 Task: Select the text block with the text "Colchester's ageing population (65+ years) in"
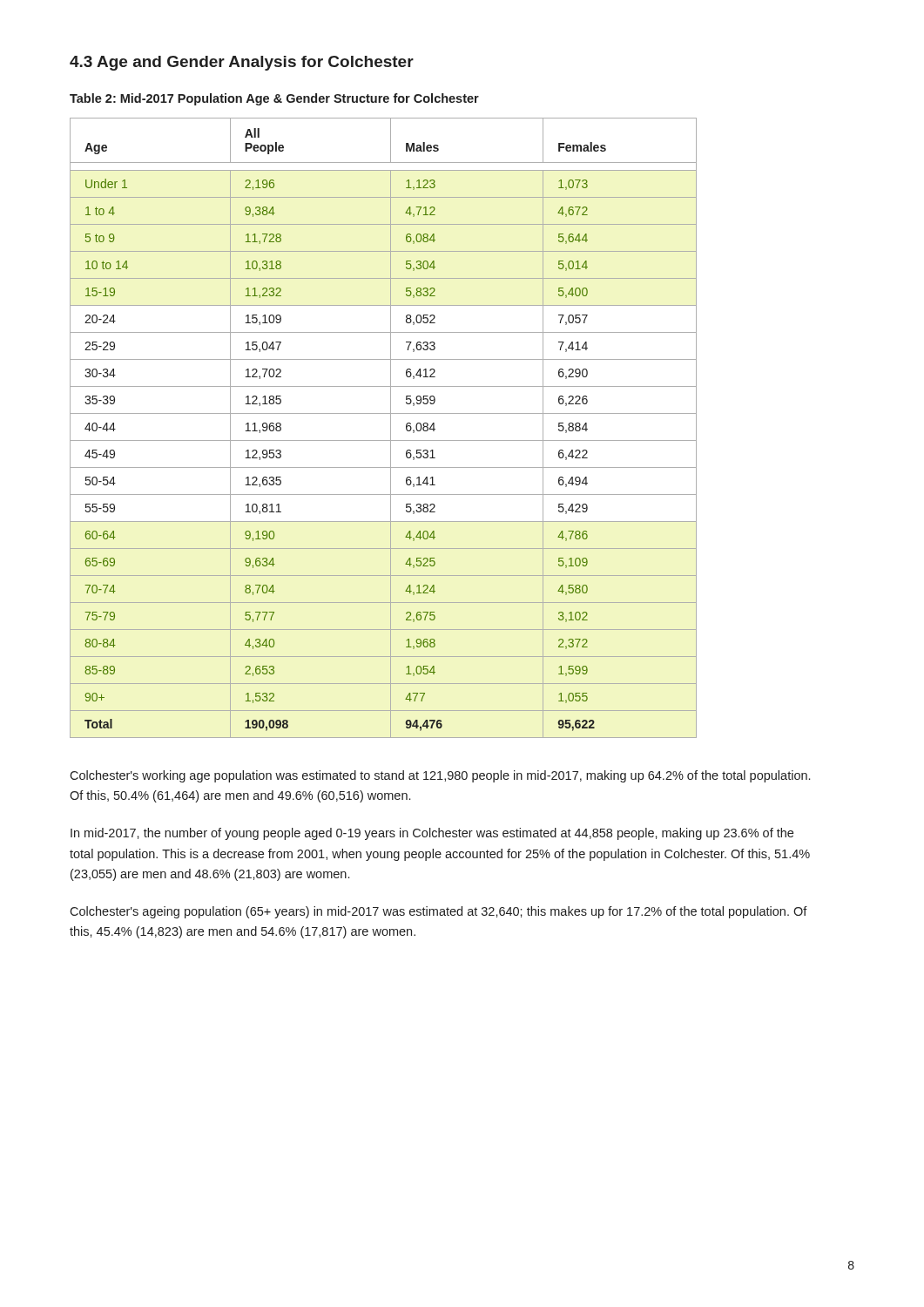pyautogui.click(x=438, y=922)
